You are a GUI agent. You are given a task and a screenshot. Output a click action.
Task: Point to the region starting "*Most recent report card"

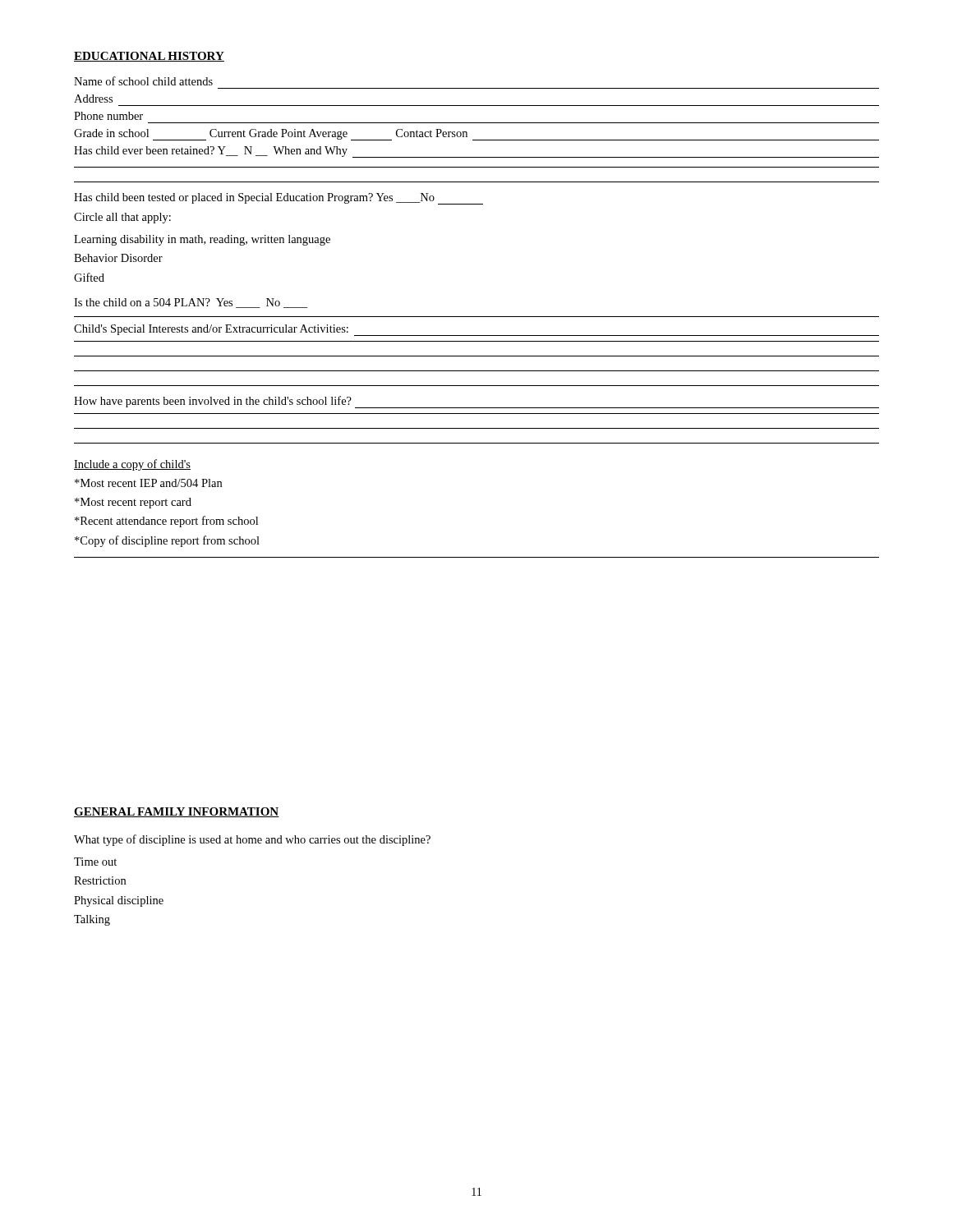(x=133, y=502)
